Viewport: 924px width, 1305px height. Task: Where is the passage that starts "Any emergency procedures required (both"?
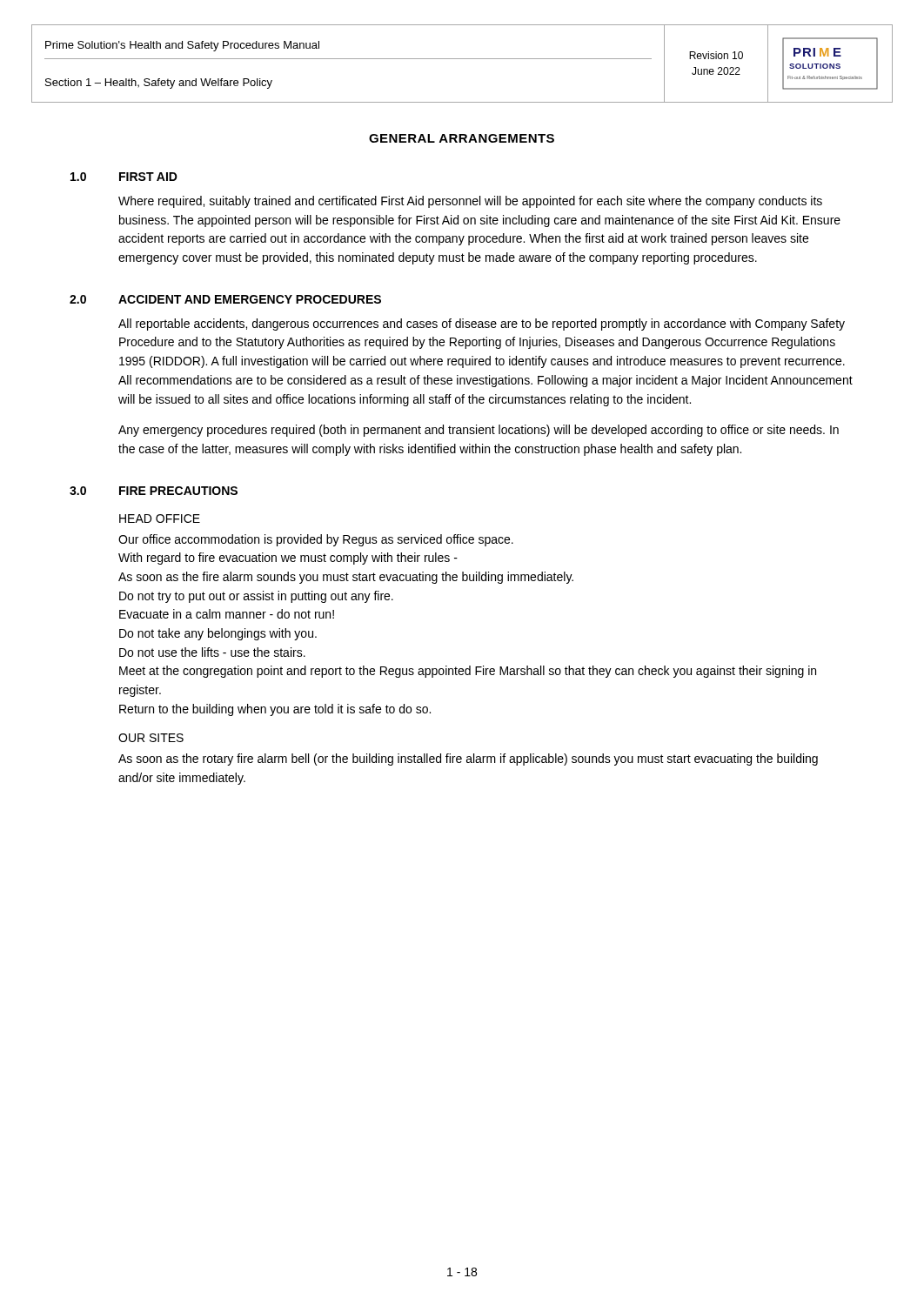tap(479, 439)
